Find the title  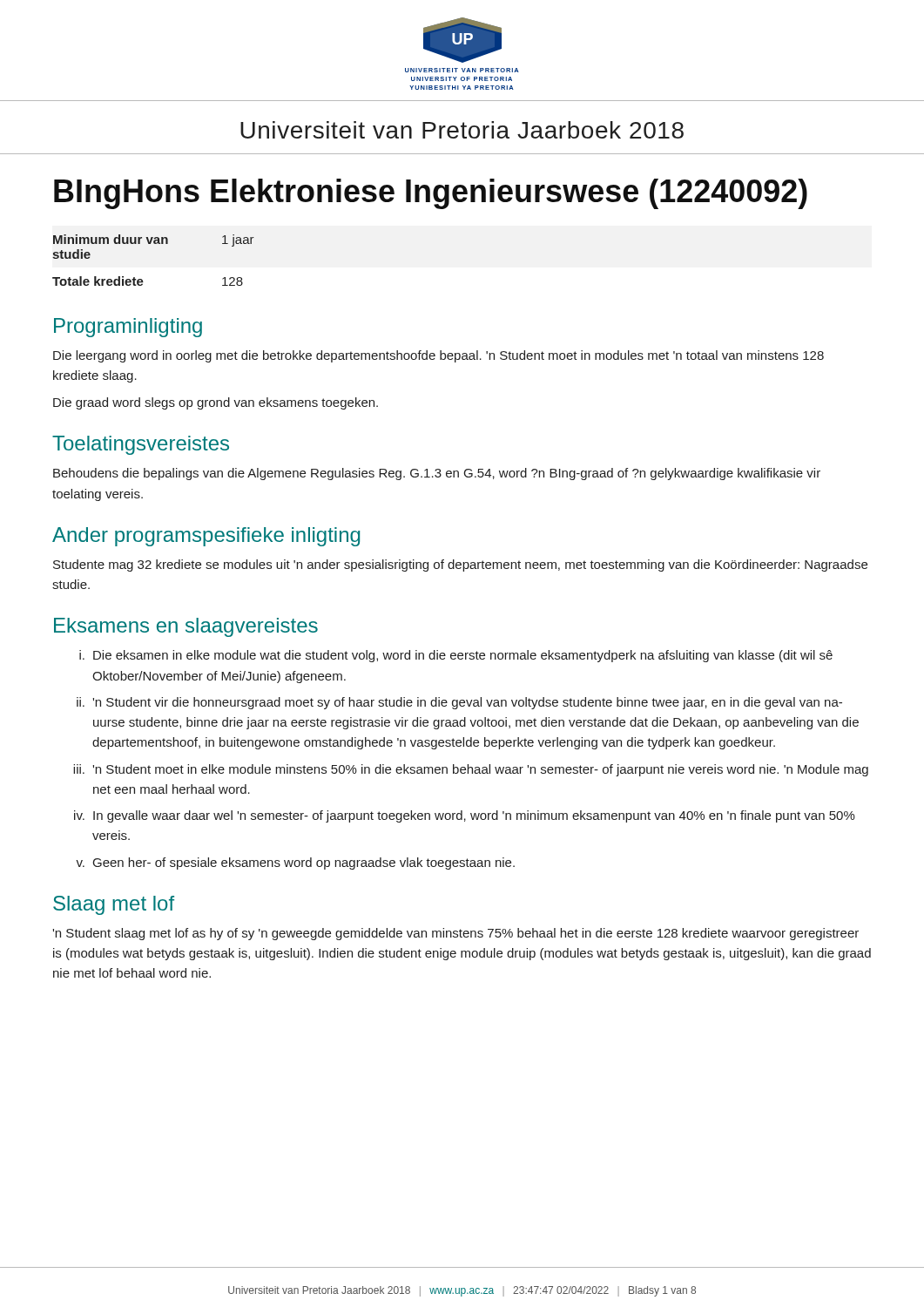pos(430,191)
